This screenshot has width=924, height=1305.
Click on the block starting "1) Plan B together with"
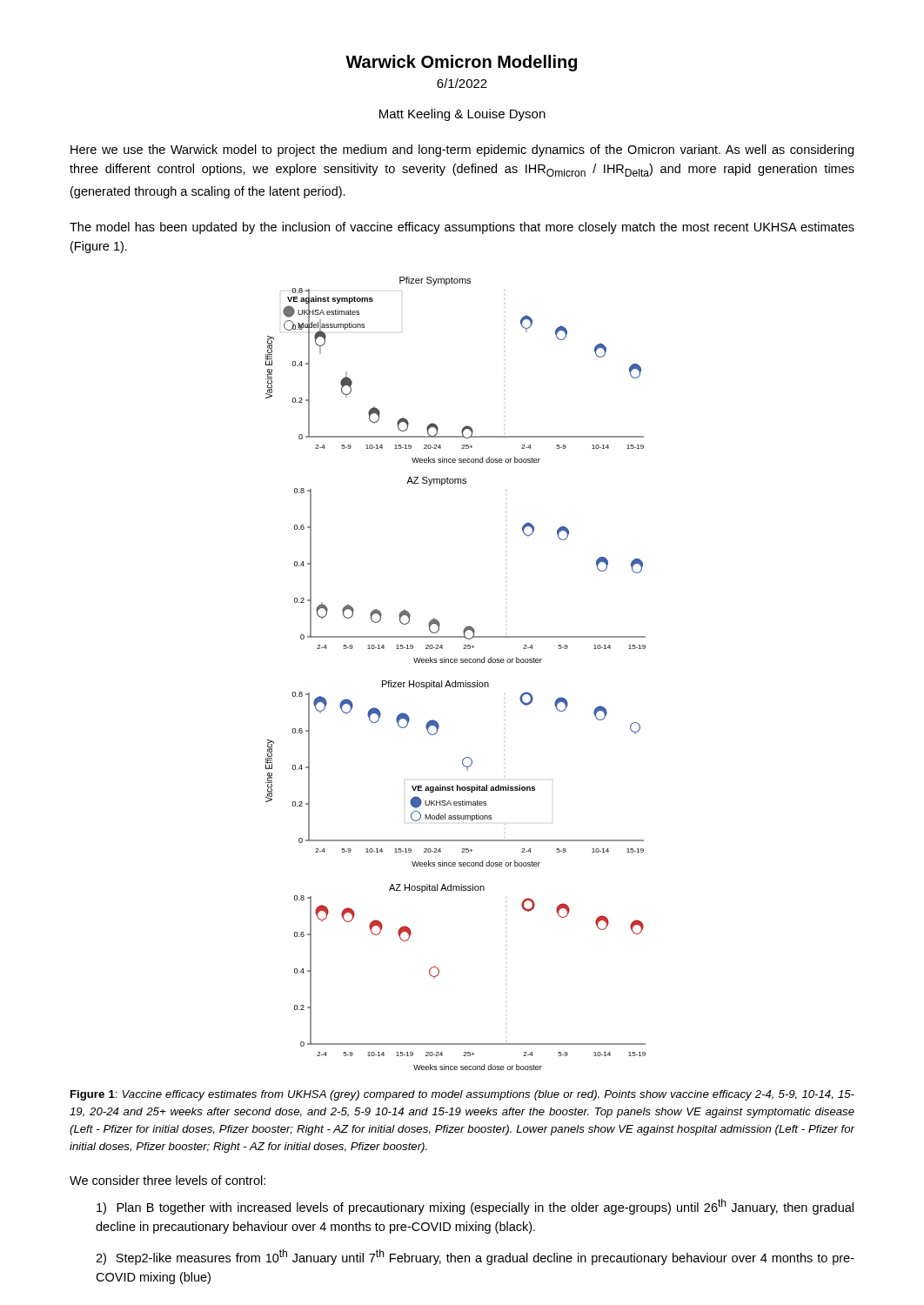(475, 1216)
